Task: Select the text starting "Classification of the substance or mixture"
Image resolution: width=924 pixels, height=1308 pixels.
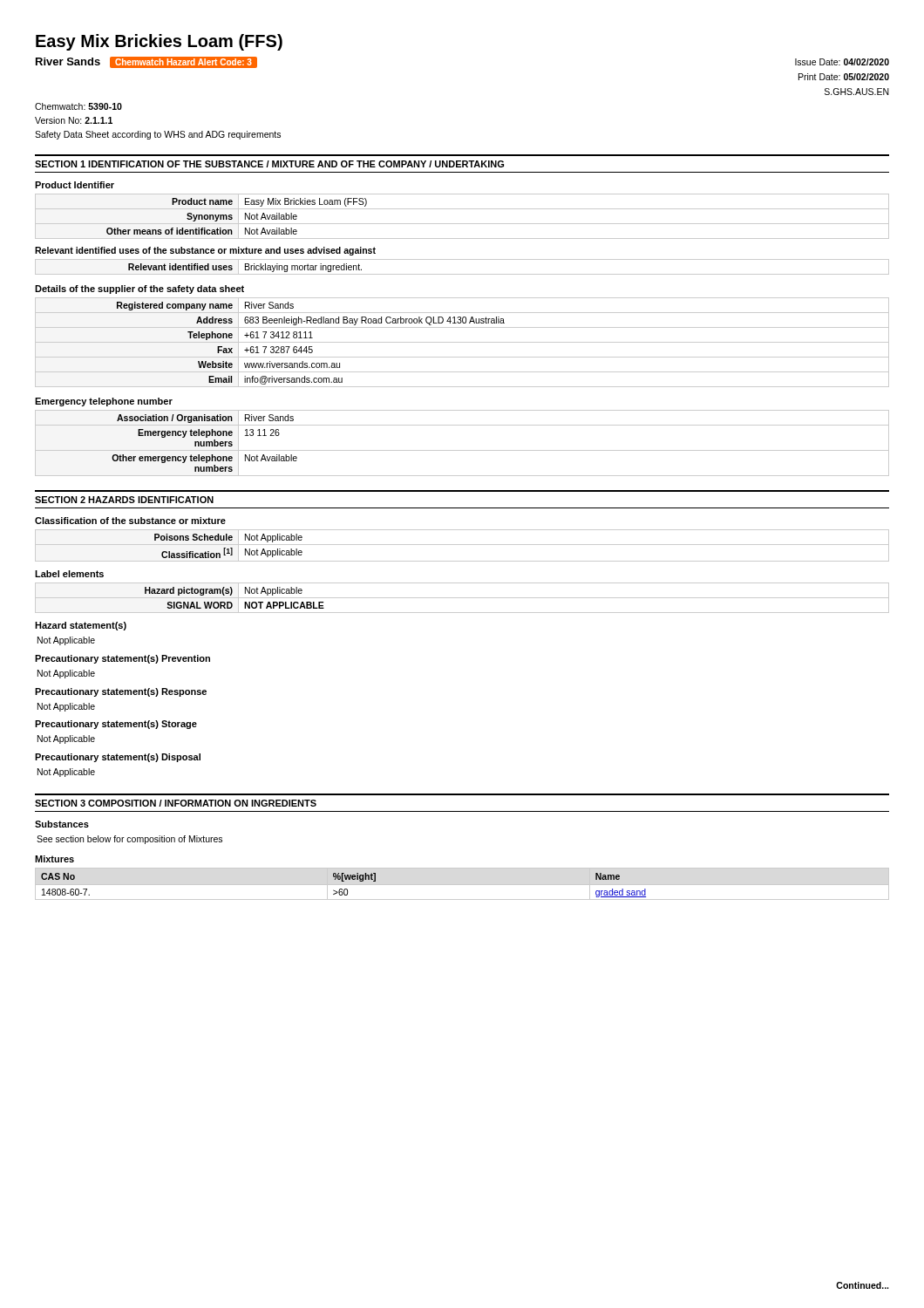Action: click(130, 520)
